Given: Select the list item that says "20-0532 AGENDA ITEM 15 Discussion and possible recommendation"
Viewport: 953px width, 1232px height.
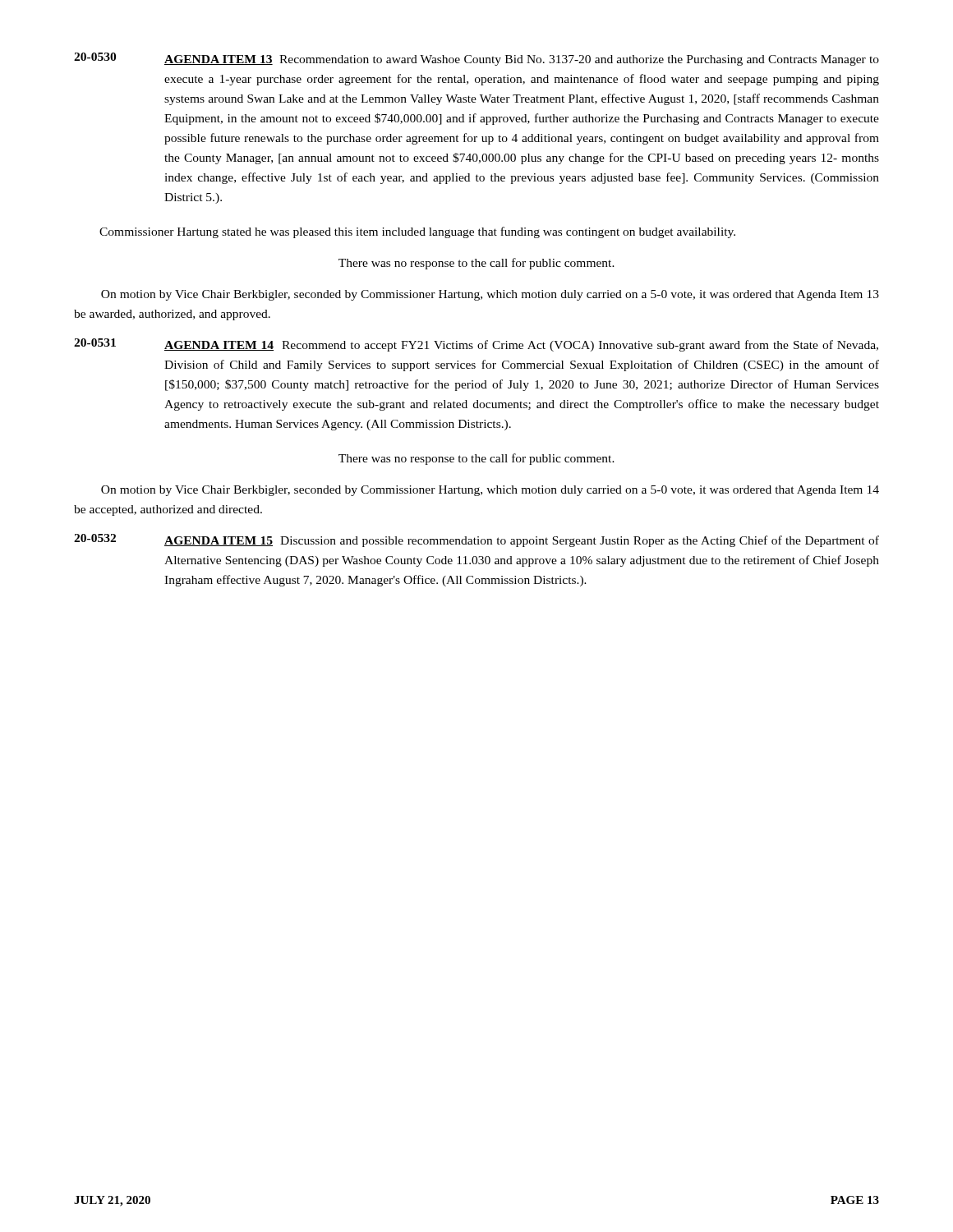Looking at the screenshot, I should click(476, 560).
